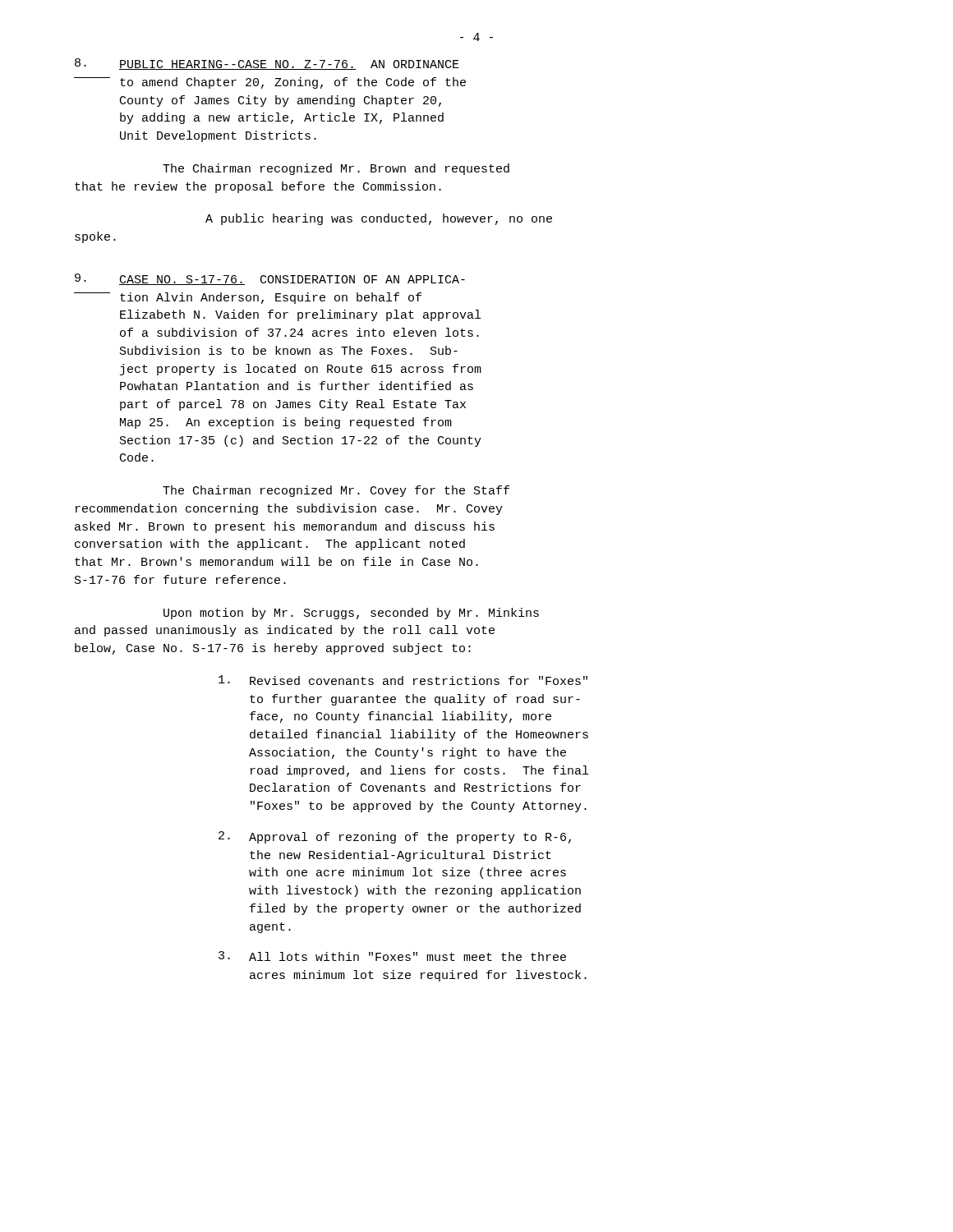The height and width of the screenshot is (1232, 953).
Task: Locate the text block starting "CASE NO. S-17-76. CONSIDERATION OF AN APPLICA-"
Action: (x=476, y=370)
